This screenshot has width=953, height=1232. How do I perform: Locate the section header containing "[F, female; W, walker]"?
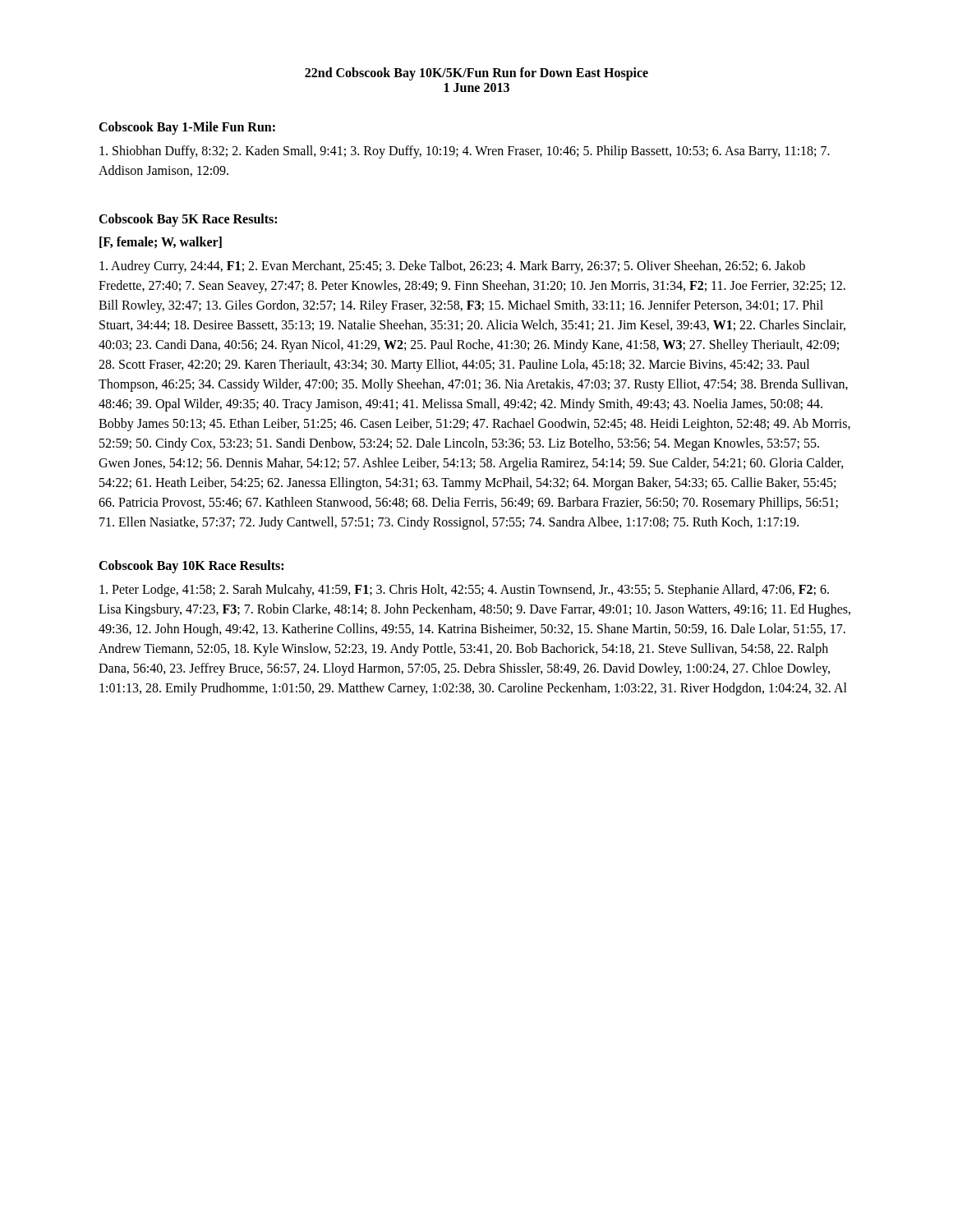point(161,242)
